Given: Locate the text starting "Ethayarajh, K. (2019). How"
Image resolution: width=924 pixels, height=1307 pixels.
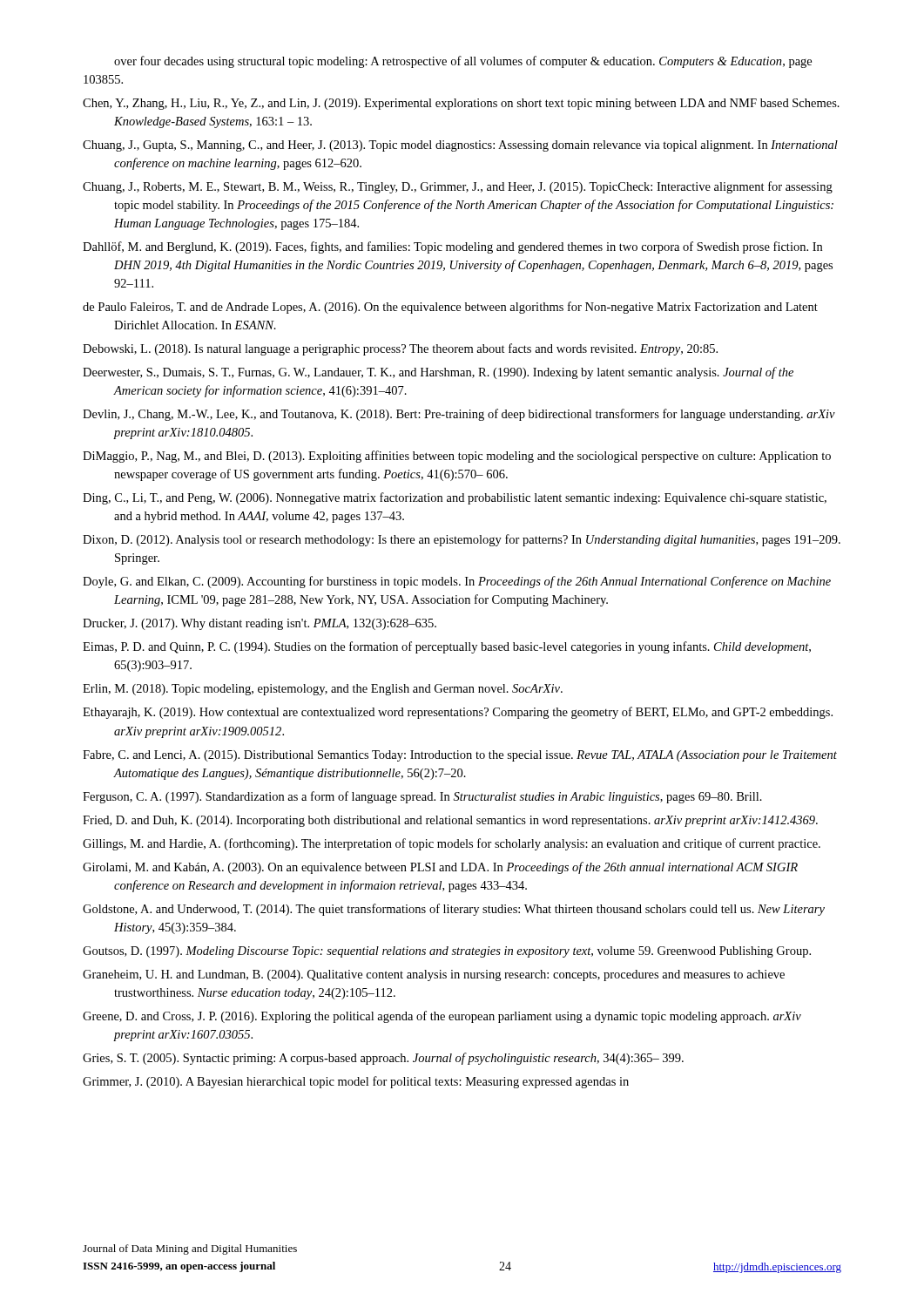Looking at the screenshot, I should click(x=458, y=721).
